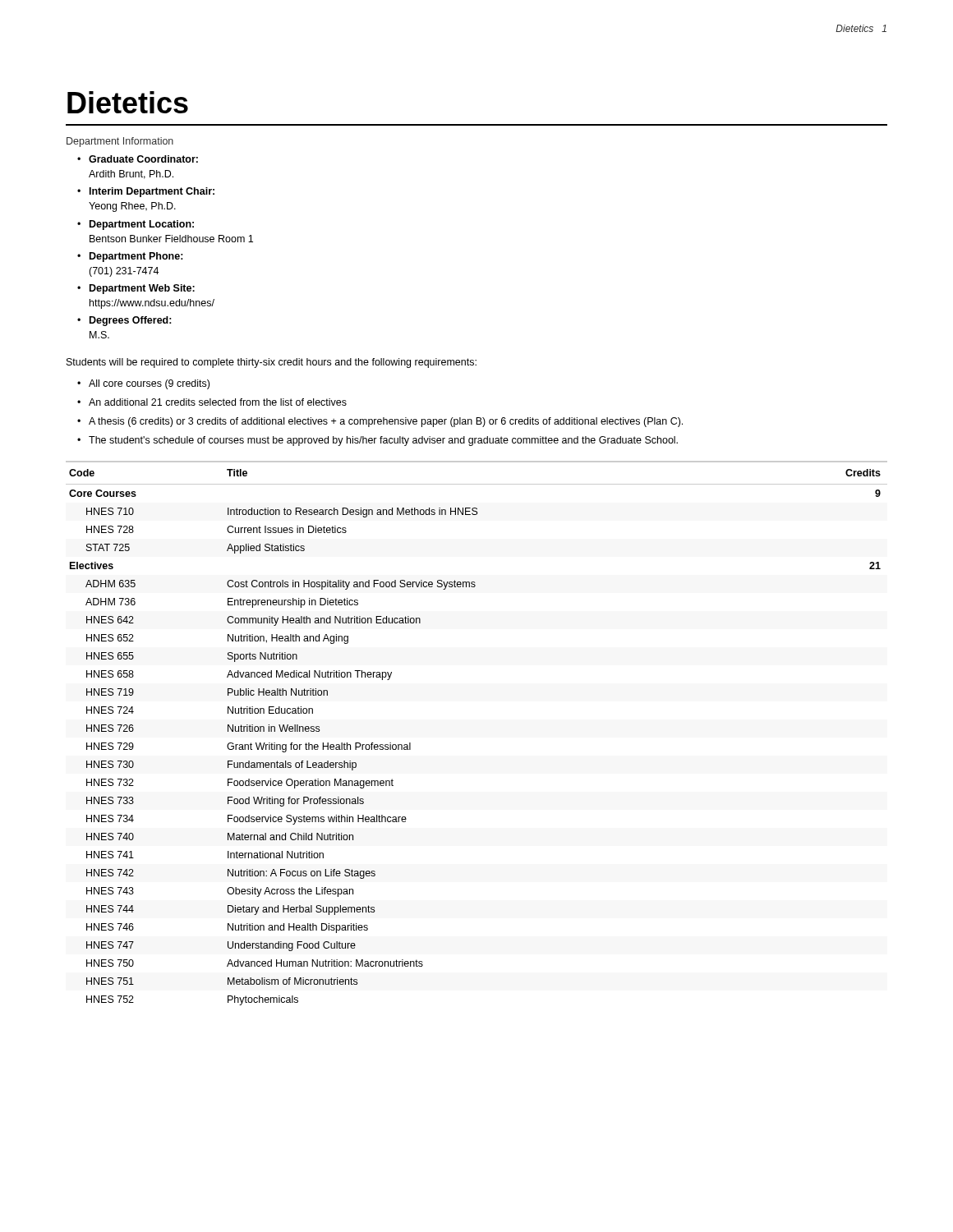This screenshot has height=1232, width=953.
Task: Point to the passage starting "A thesis (6"
Action: [386, 421]
